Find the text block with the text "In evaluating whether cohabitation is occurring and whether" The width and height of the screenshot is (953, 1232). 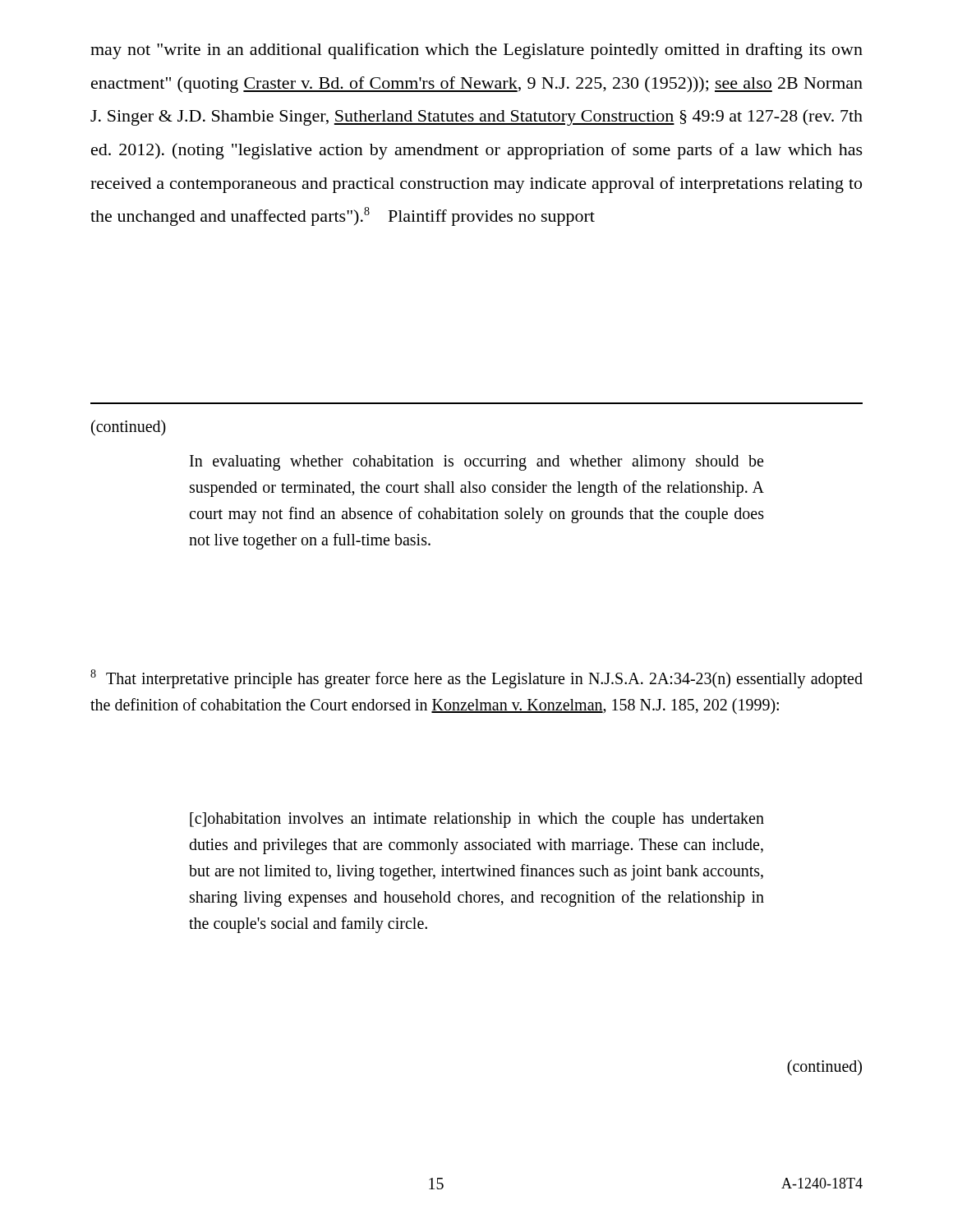tap(476, 500)
